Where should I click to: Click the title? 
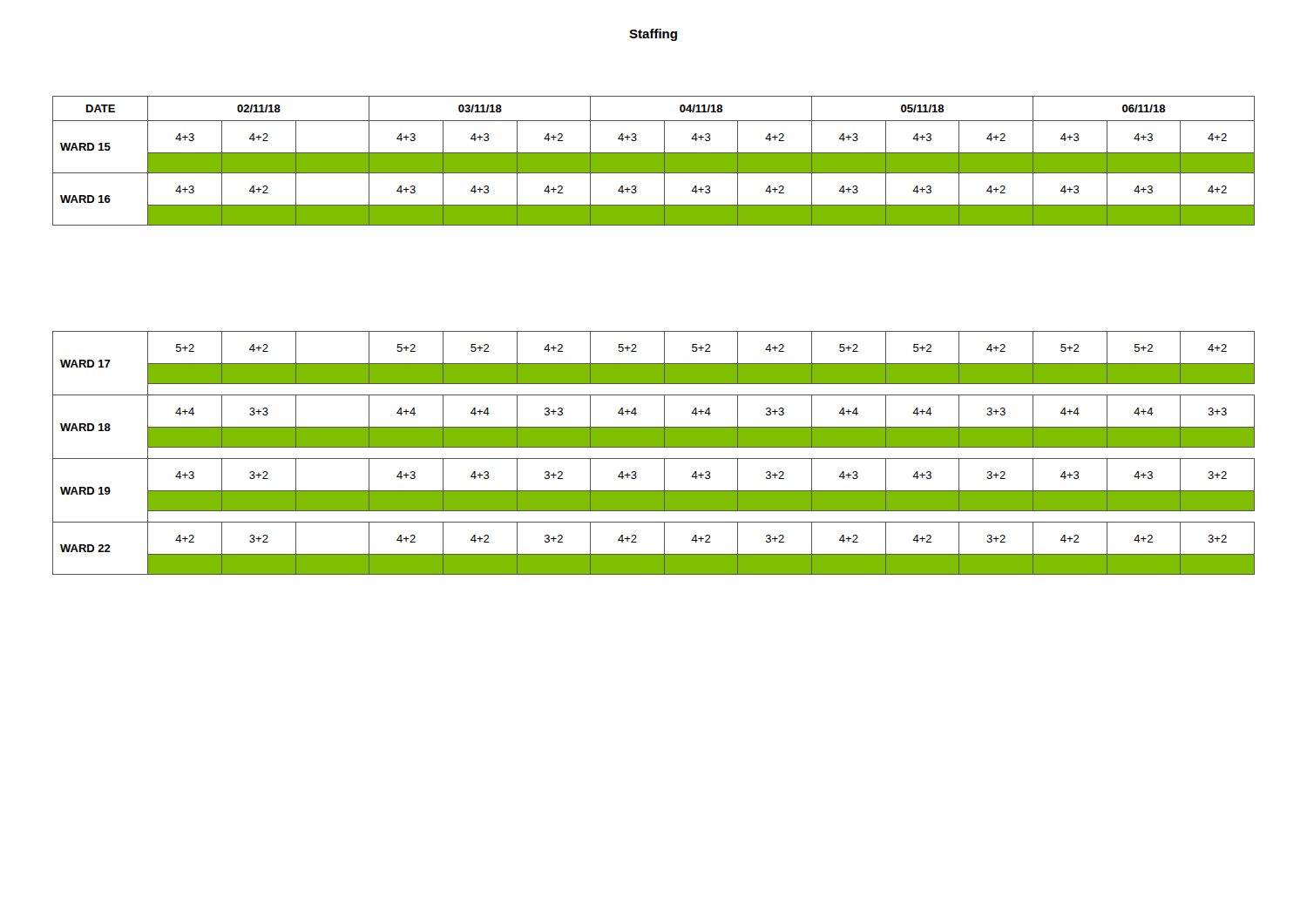654,34
